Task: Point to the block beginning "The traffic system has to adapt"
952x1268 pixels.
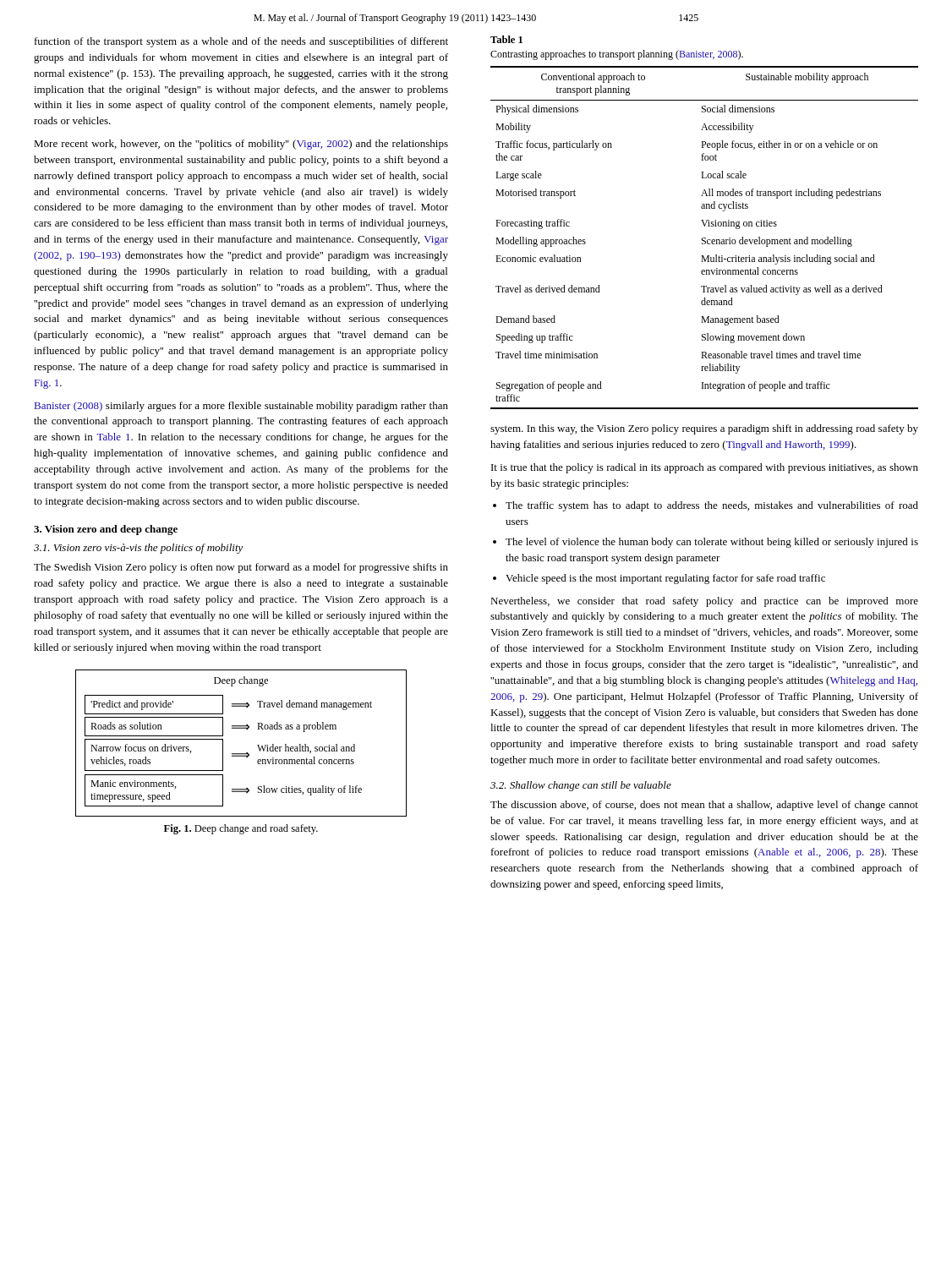Action: coord(712,513)
